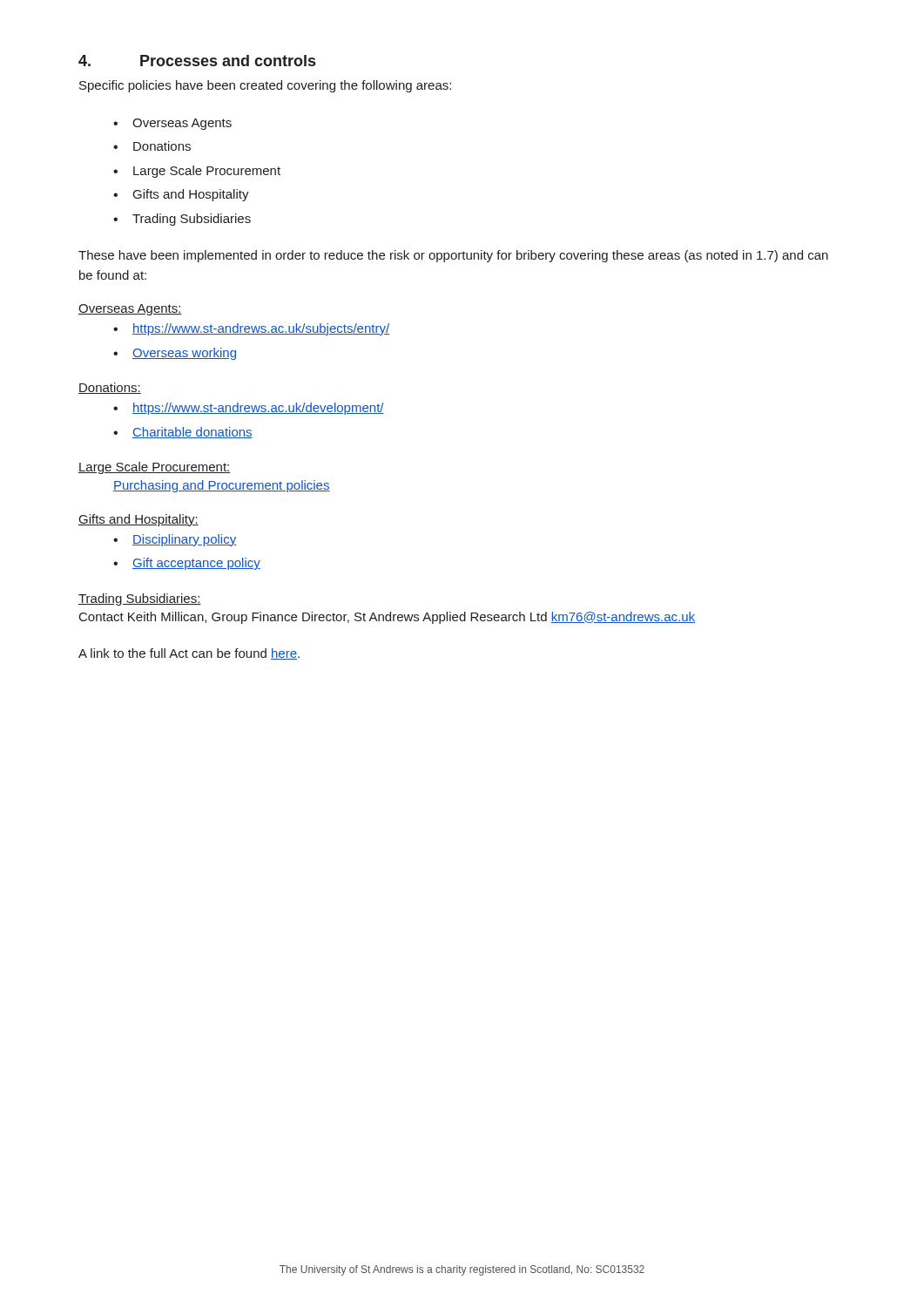Select the list item that reads "Overseas Agents"

click(x=182, y=122)
